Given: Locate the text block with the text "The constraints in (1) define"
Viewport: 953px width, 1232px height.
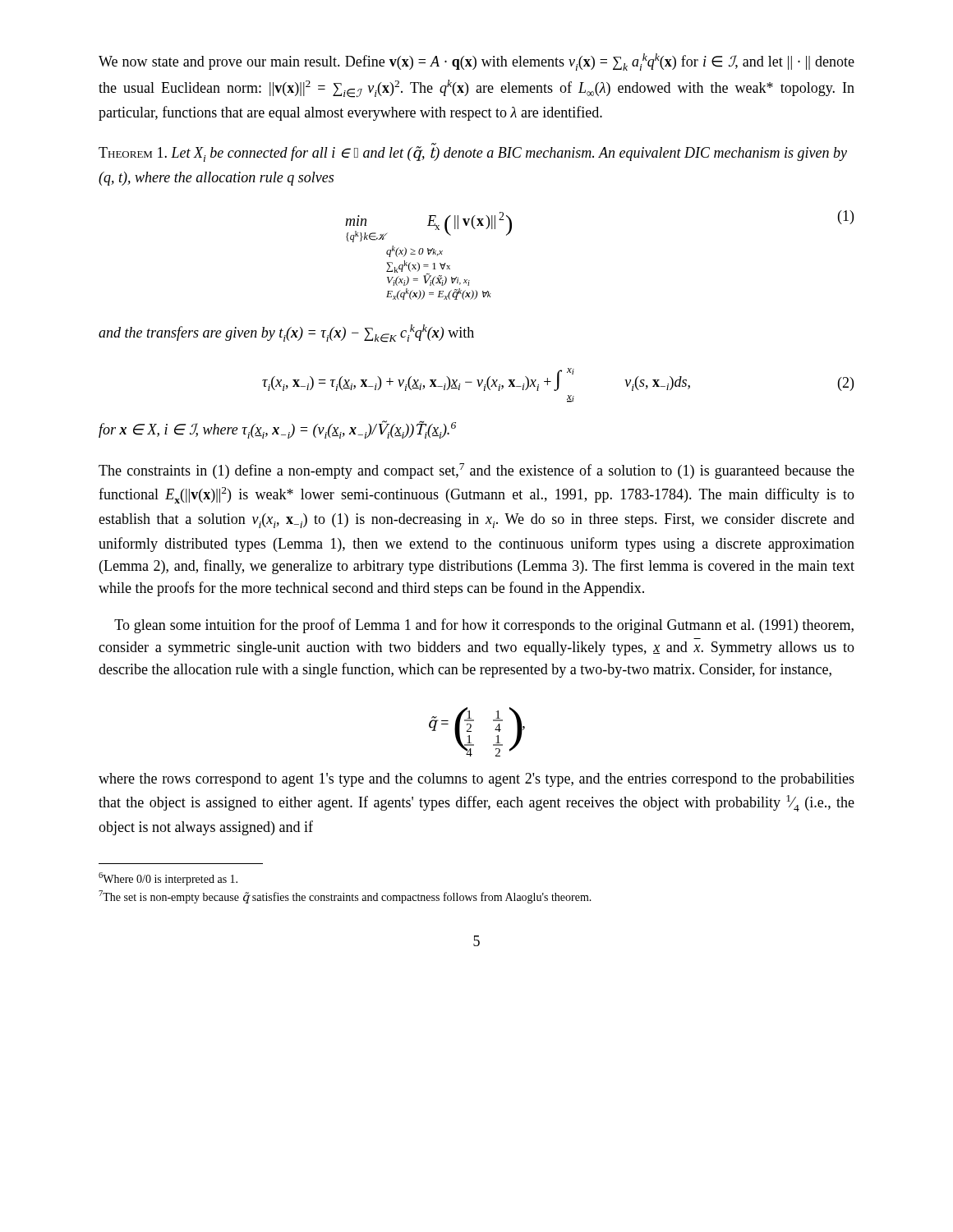Looking at the screenshot, I should 476,528.
